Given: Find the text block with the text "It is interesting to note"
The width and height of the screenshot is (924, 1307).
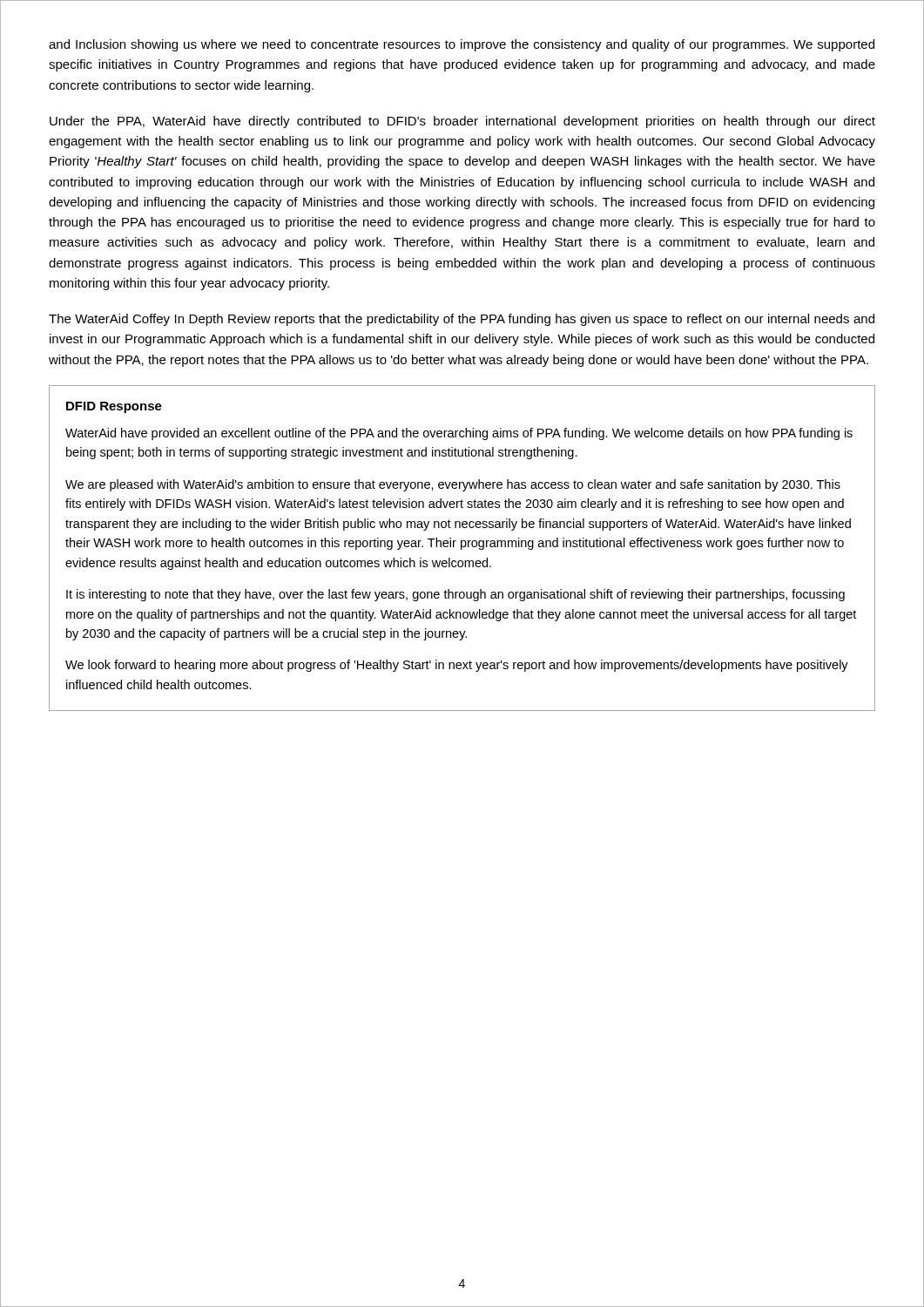Looking at the screenshot, I should (x=461, y=614).
